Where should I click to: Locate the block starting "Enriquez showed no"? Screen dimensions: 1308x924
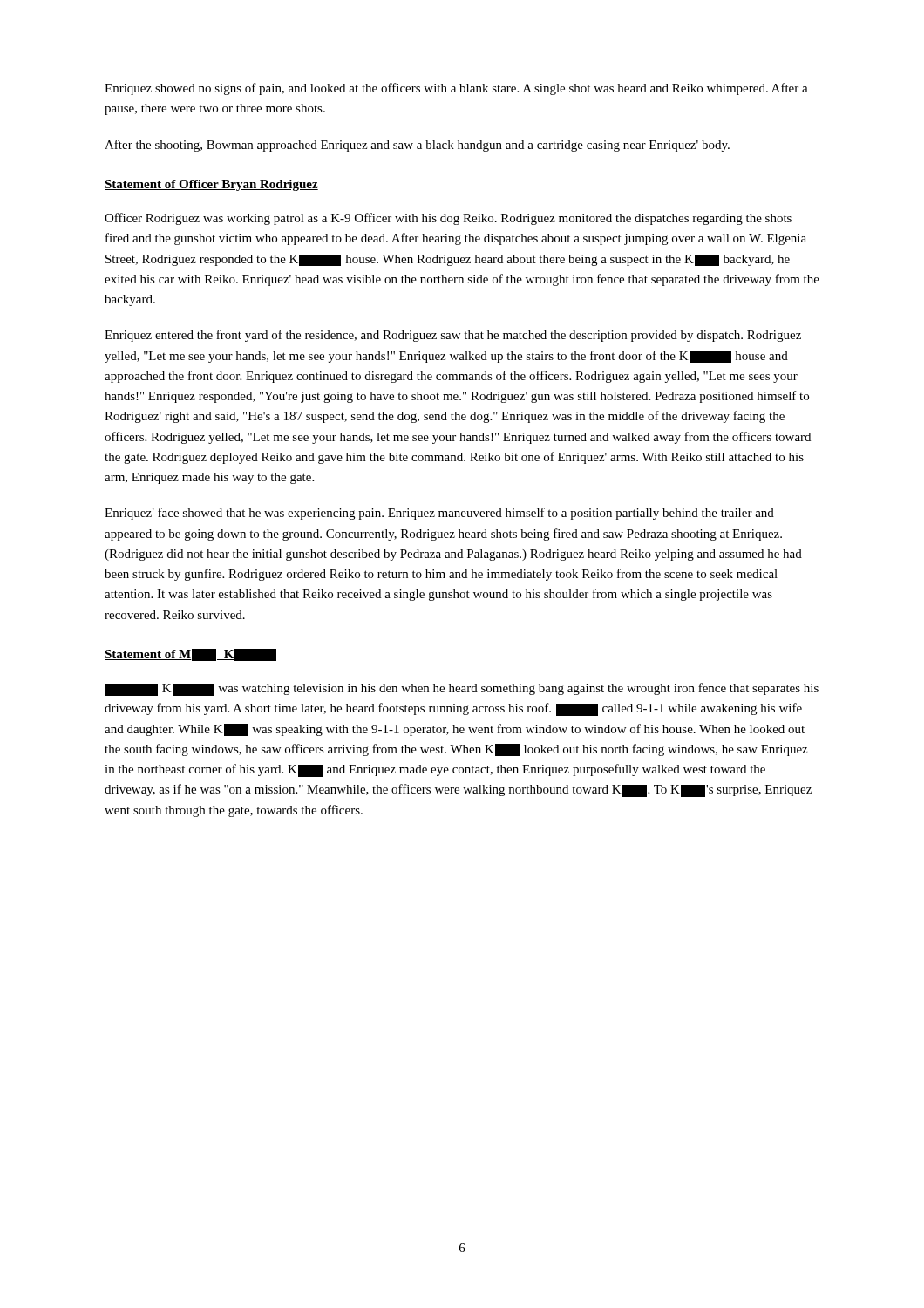[x=456, y=98]
